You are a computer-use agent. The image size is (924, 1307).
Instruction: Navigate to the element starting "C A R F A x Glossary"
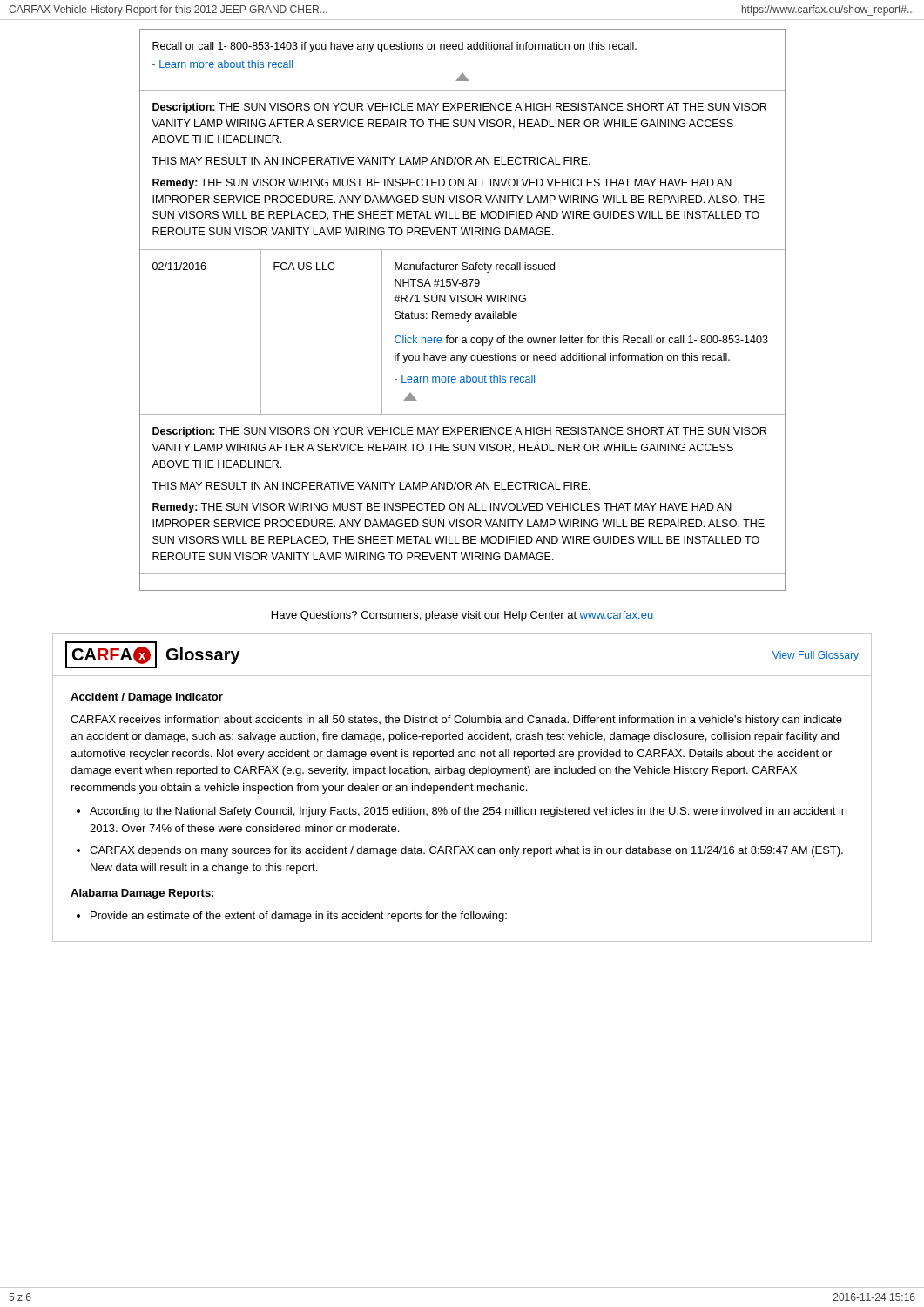[x=173, y=655]
